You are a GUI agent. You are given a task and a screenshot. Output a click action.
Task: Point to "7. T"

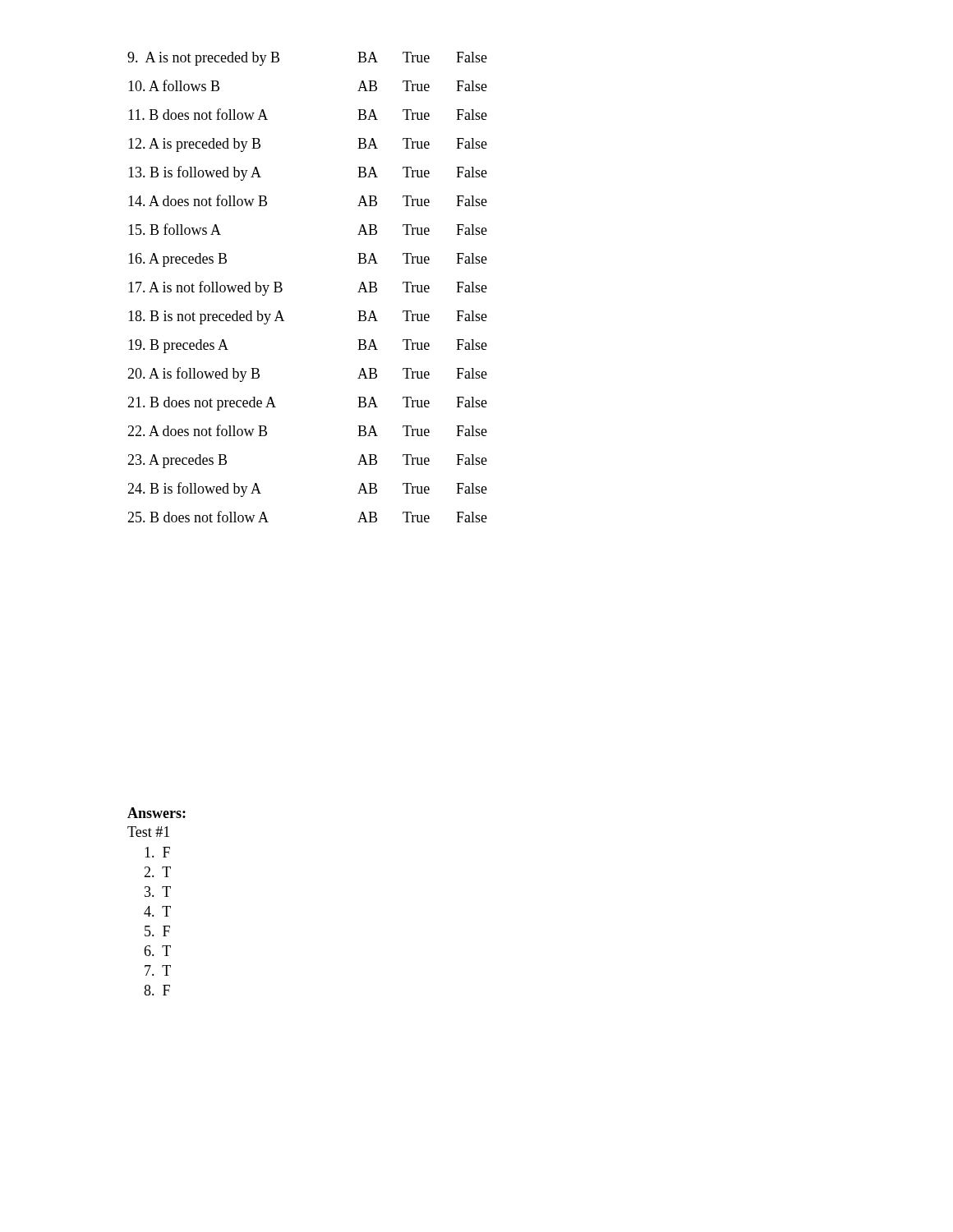[157, 971]
